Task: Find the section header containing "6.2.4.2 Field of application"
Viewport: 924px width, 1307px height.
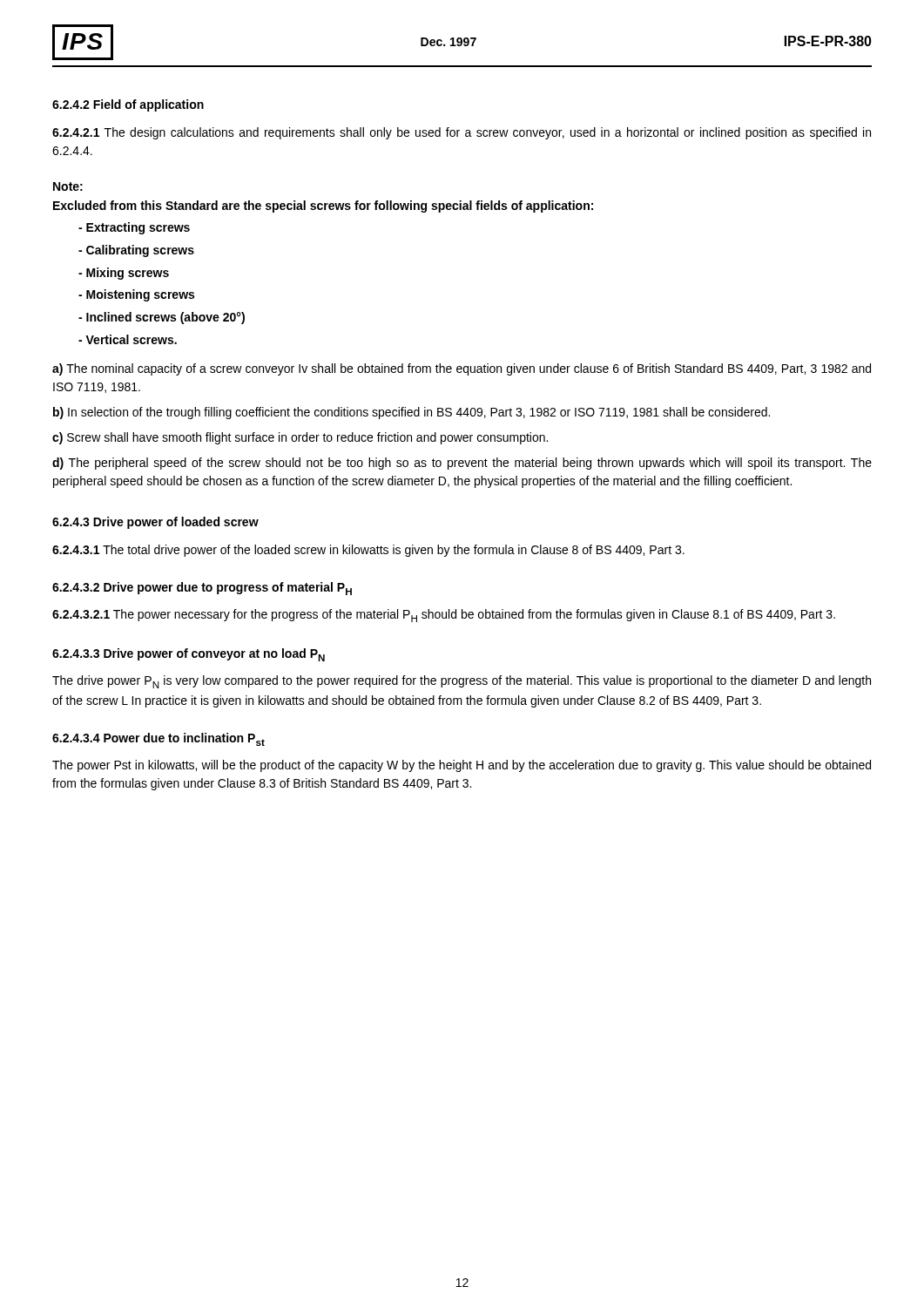Action: click(128, 105)
